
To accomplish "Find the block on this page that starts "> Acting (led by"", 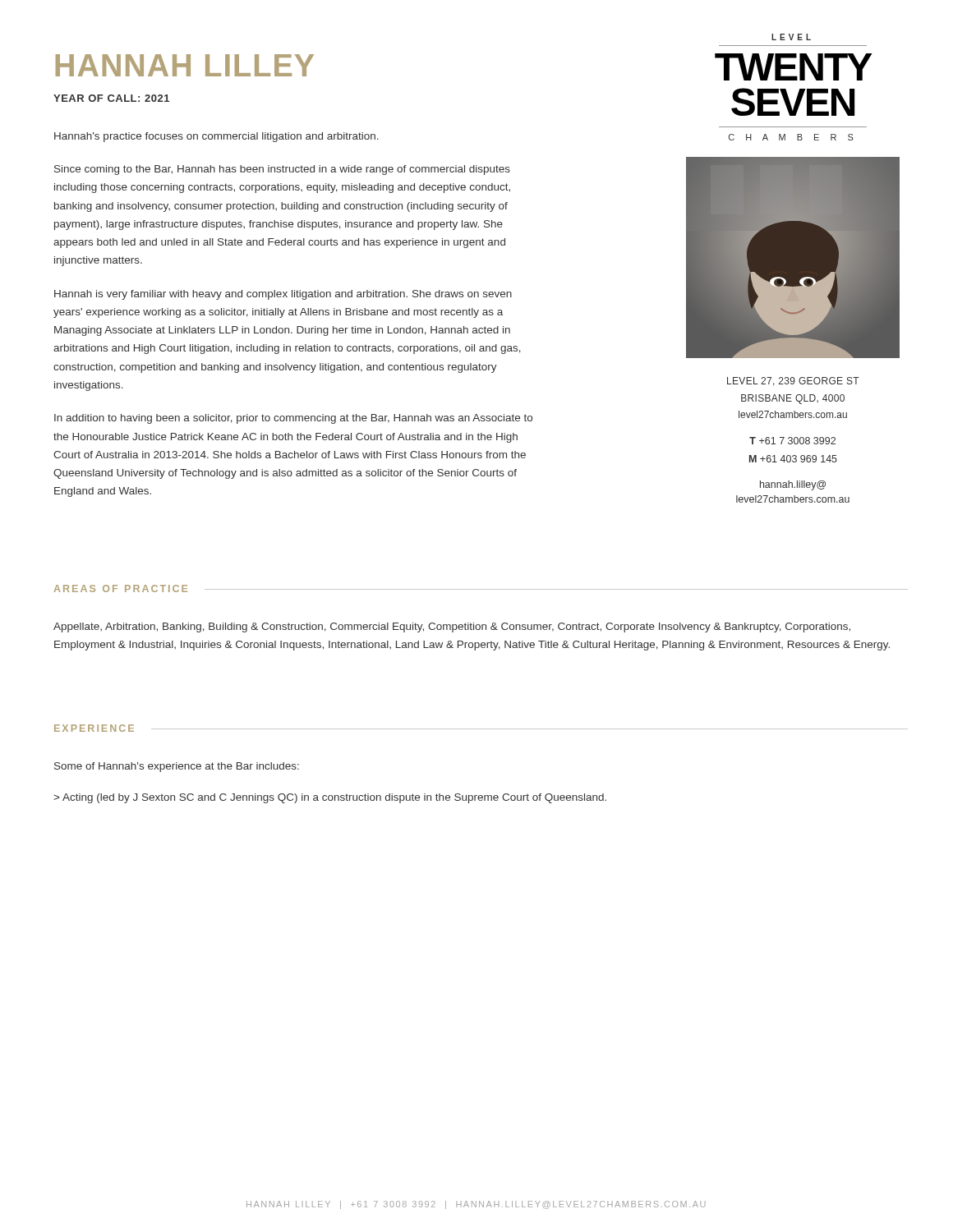I will (330, 797).
